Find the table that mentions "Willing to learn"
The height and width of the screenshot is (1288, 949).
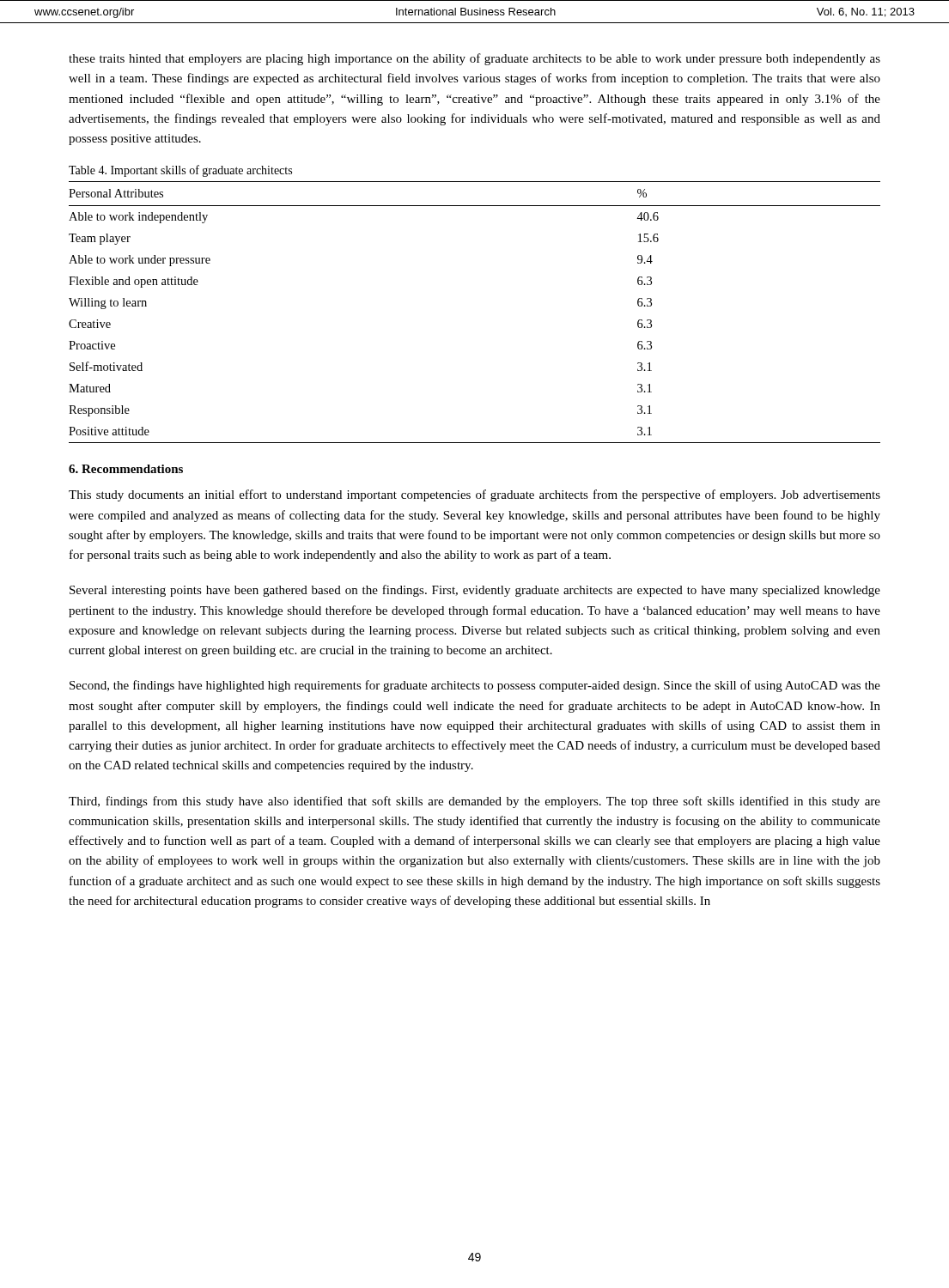[474, 312]
